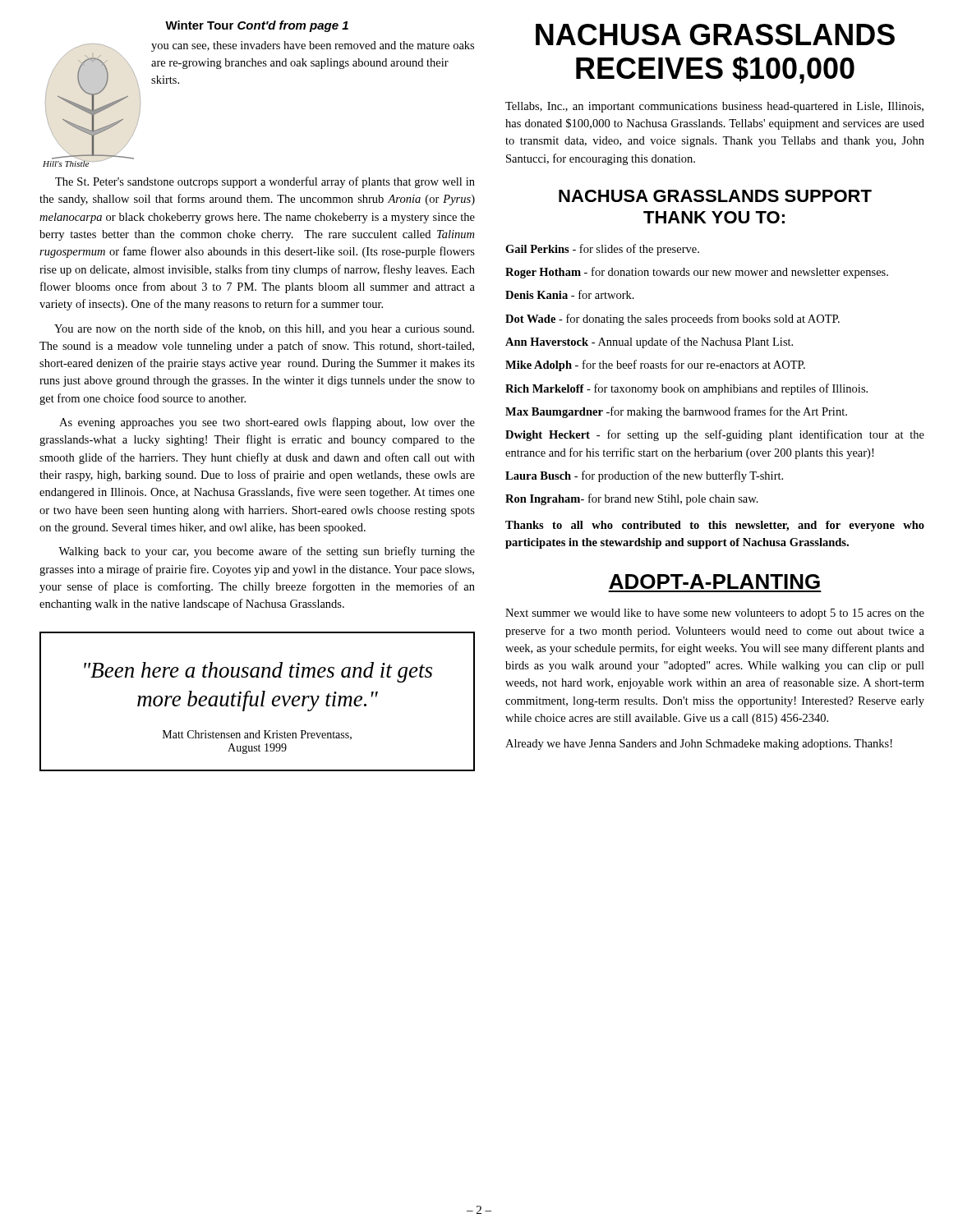Point to the region starting "You are now on the north side"
This screenshot has height=1232, width=958.
point(257,363)
